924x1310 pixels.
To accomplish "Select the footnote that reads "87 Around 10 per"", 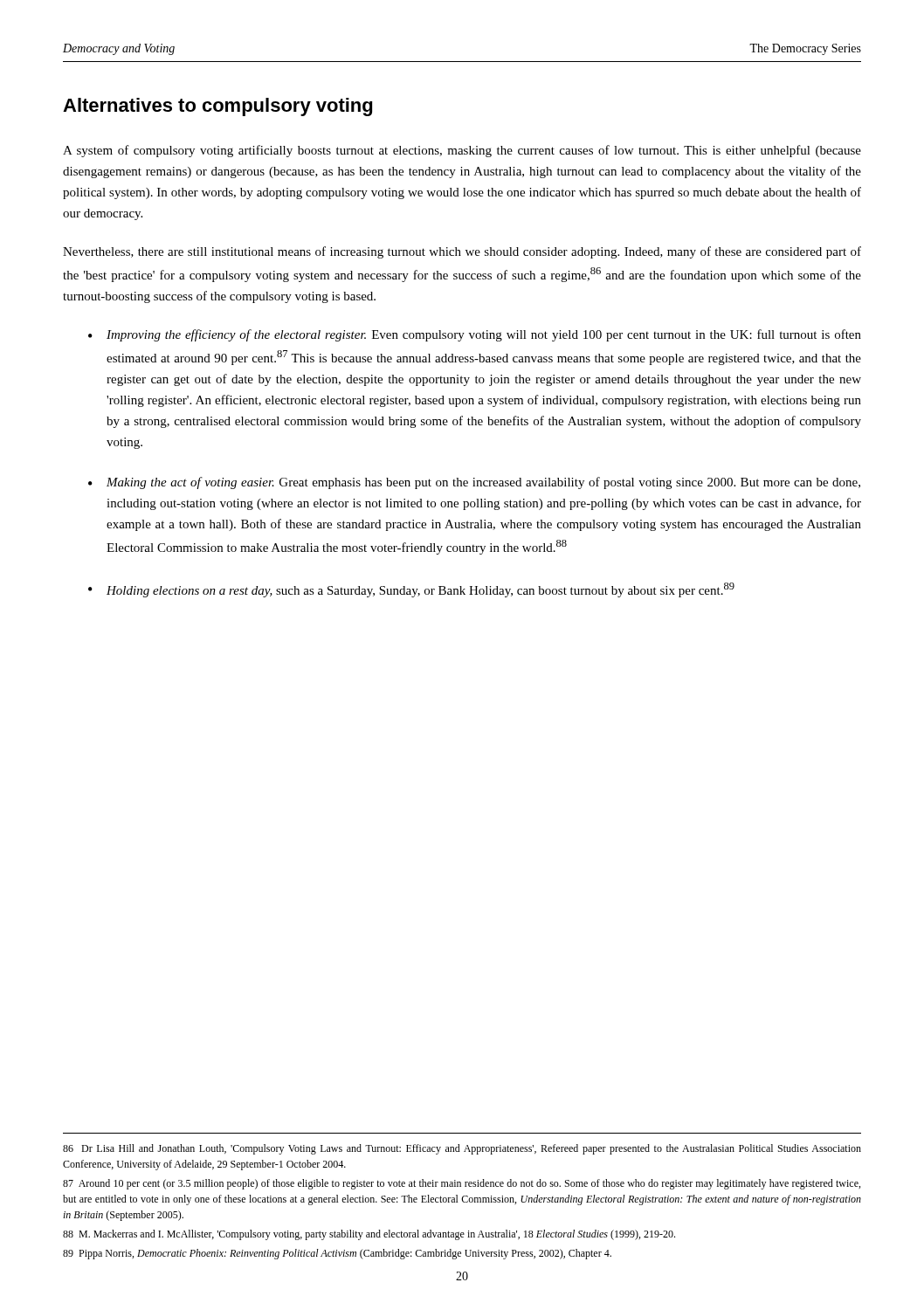I will [462, 1199].
